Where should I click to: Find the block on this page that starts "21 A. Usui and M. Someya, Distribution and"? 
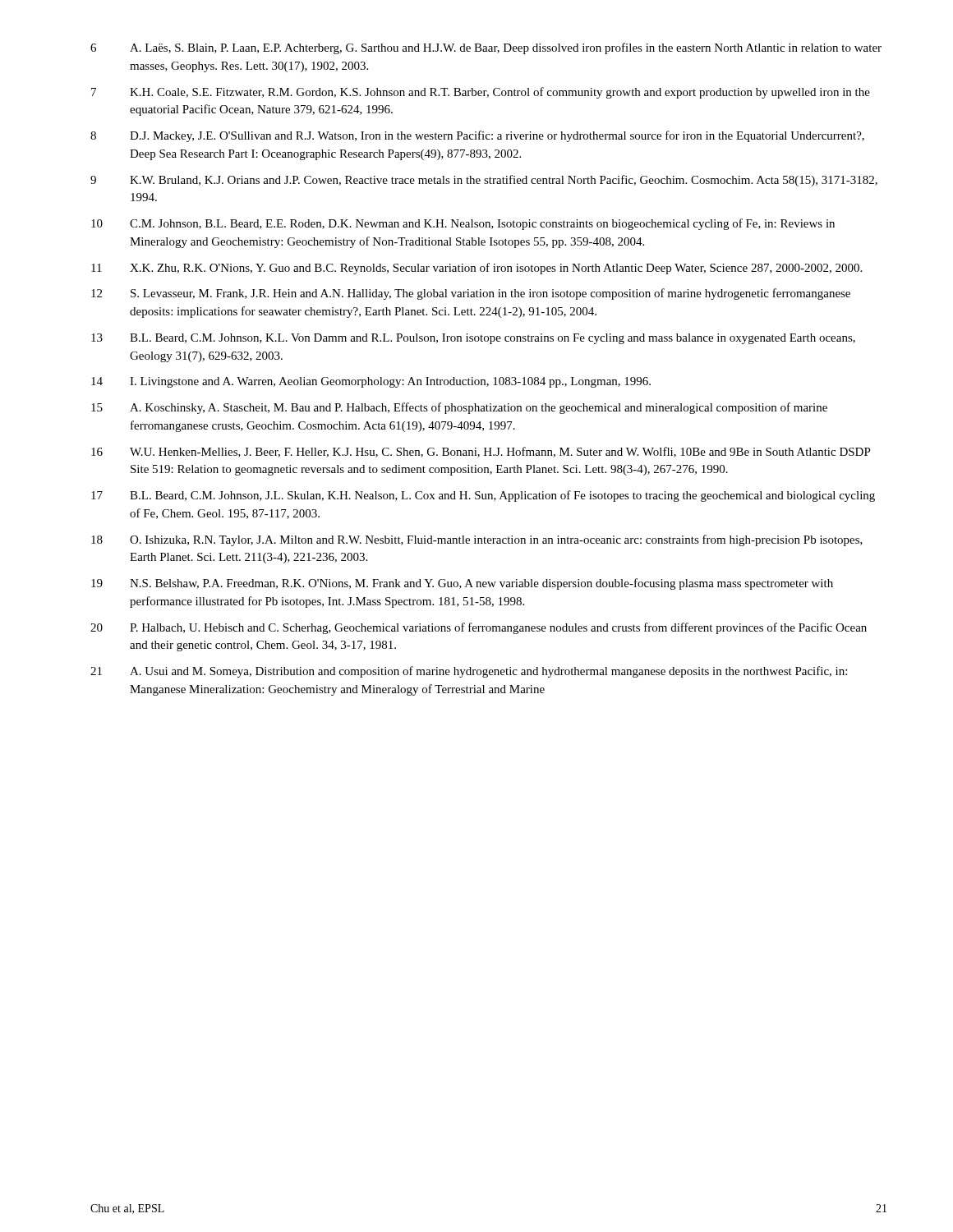pos(489,681)
